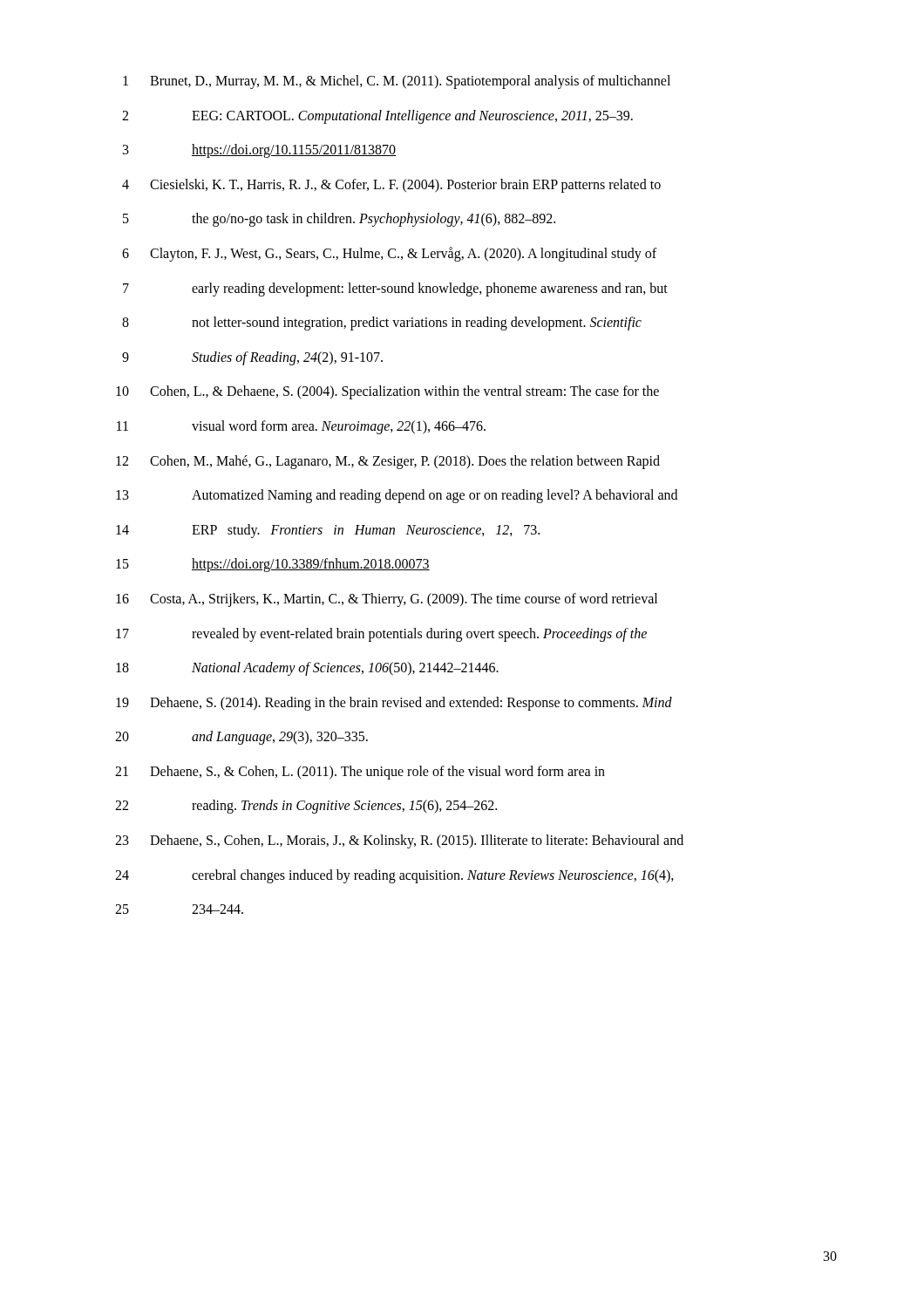The width and height of the screenshot is (924, 1308).
Task: Find the list item that says "7 early reading development: letter-sound knowledge,"
Action: tap(462, 288)
